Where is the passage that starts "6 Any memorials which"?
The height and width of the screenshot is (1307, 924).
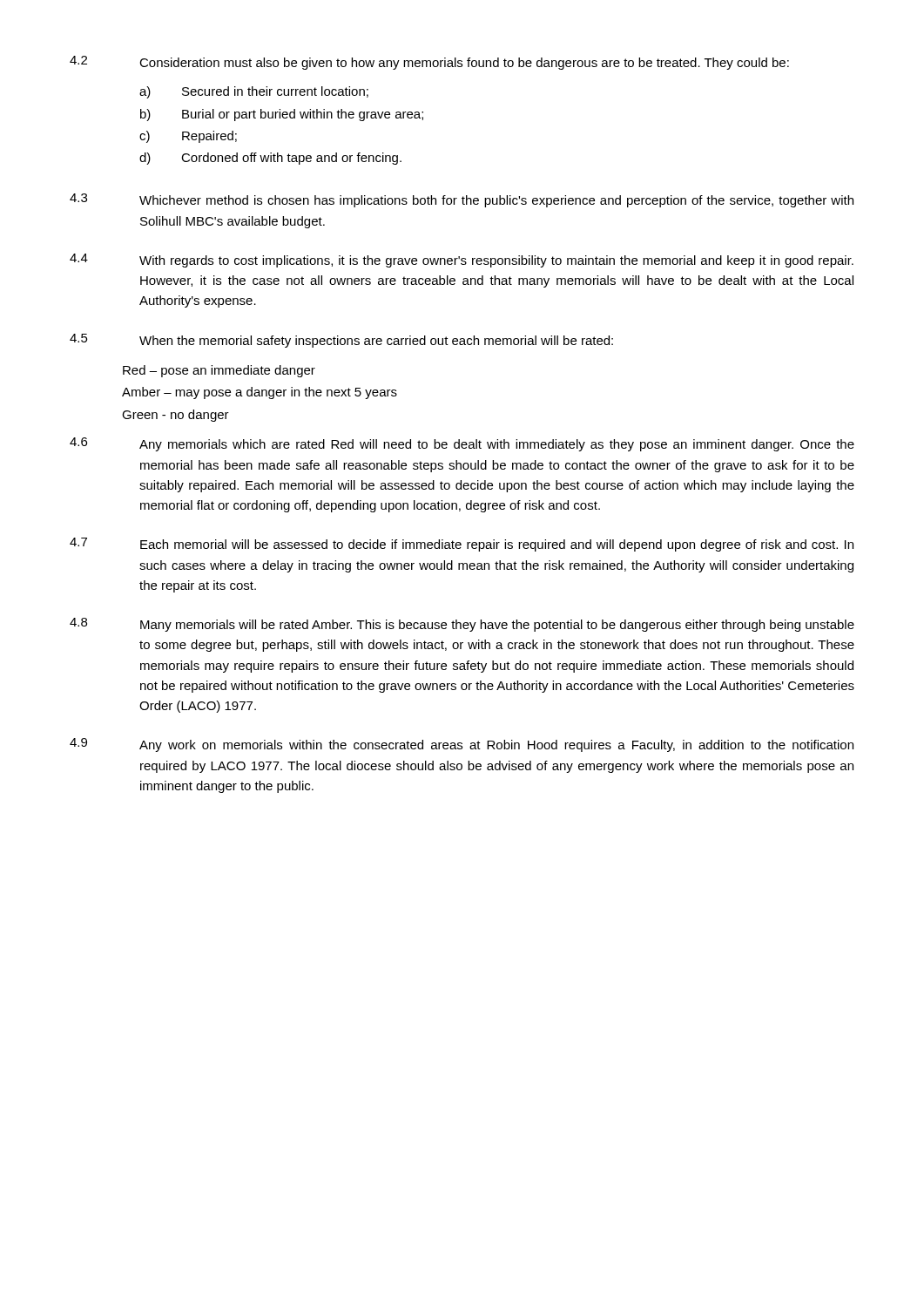point(462,475)
